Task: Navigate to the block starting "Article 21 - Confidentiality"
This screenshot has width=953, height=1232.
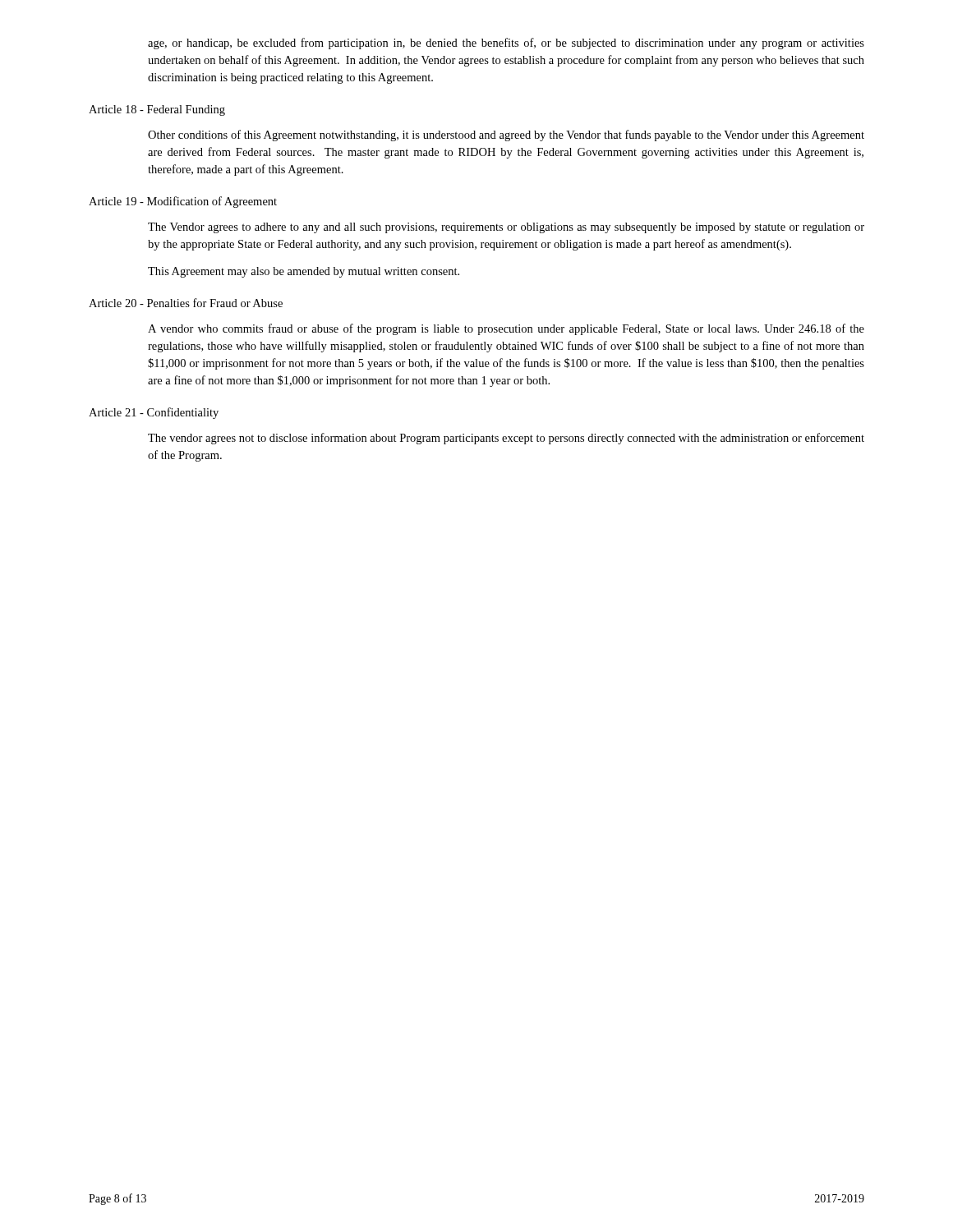Action: pos(154,413)
